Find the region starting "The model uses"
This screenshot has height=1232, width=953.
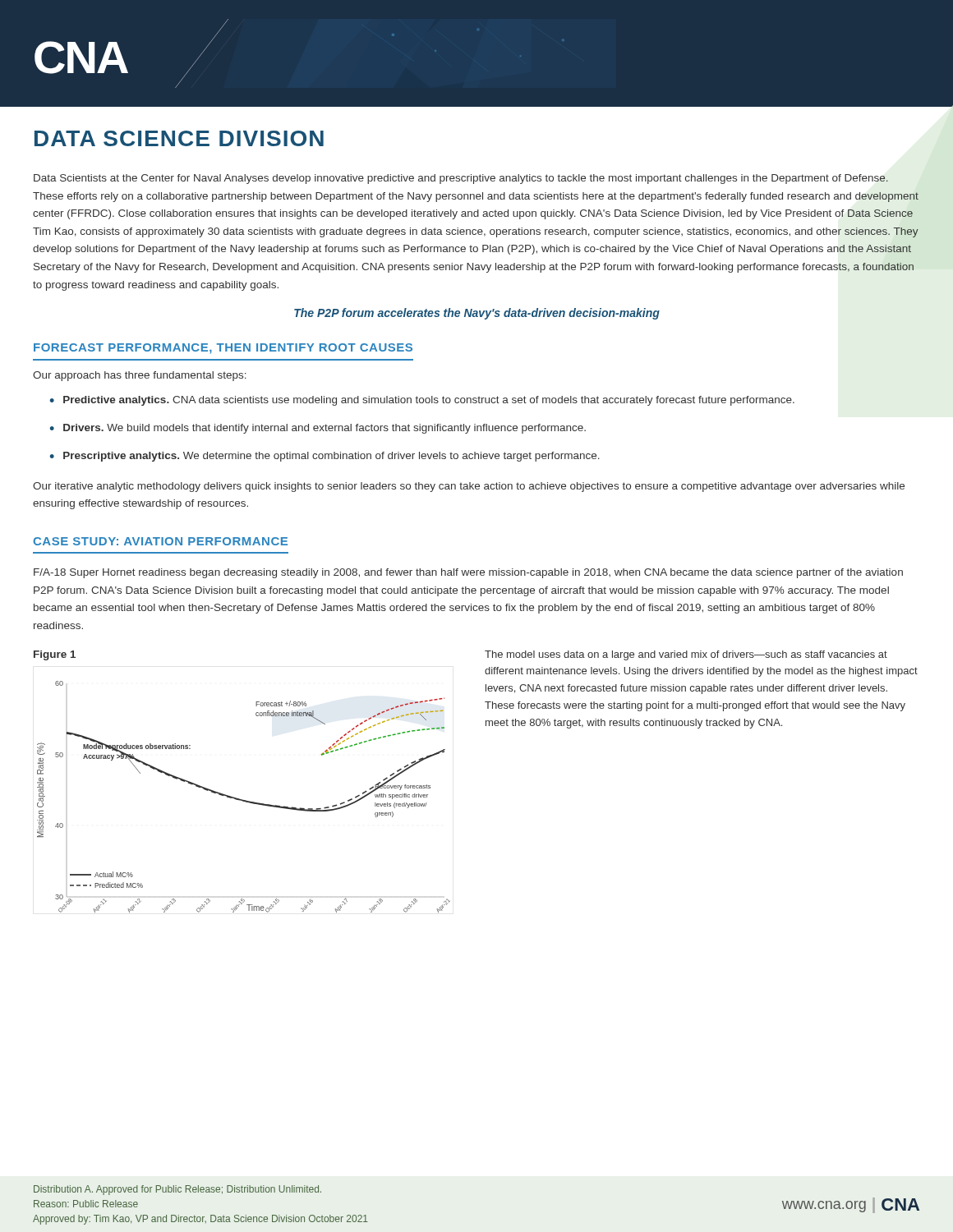(701, 688)
